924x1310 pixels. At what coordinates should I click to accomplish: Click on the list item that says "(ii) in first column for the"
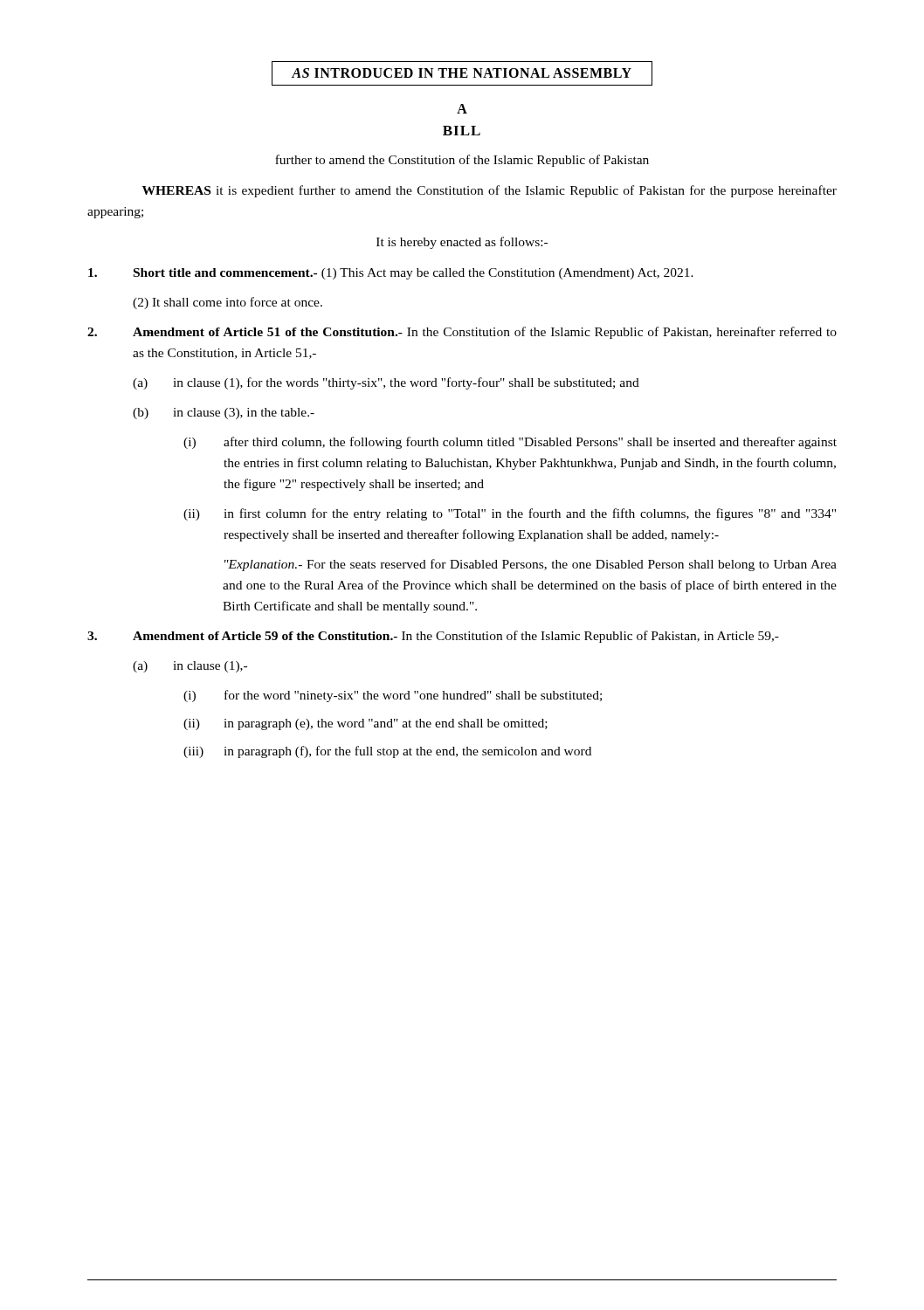coord(510,524)
